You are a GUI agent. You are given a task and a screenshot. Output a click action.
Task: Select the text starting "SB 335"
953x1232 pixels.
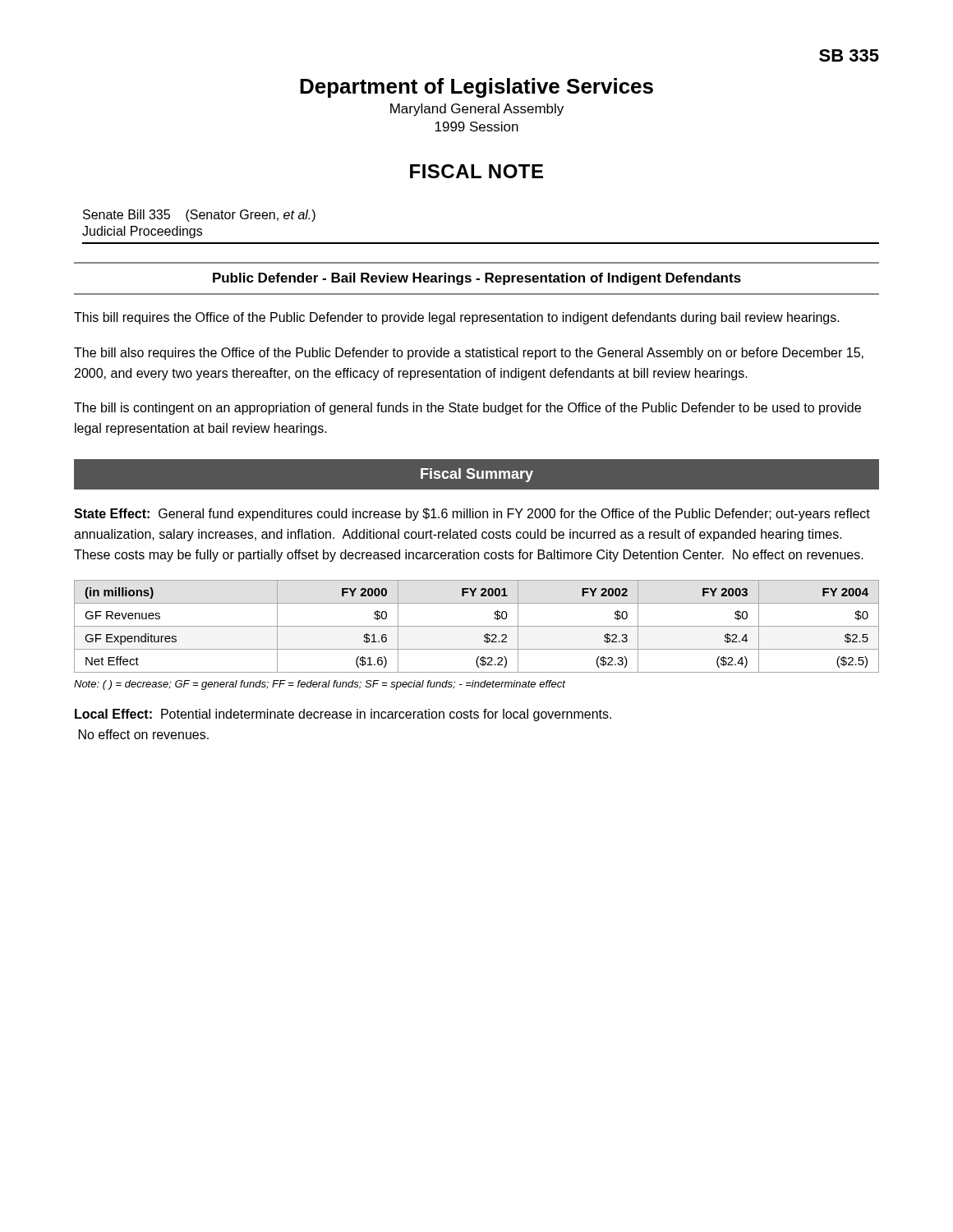(849, 55)
